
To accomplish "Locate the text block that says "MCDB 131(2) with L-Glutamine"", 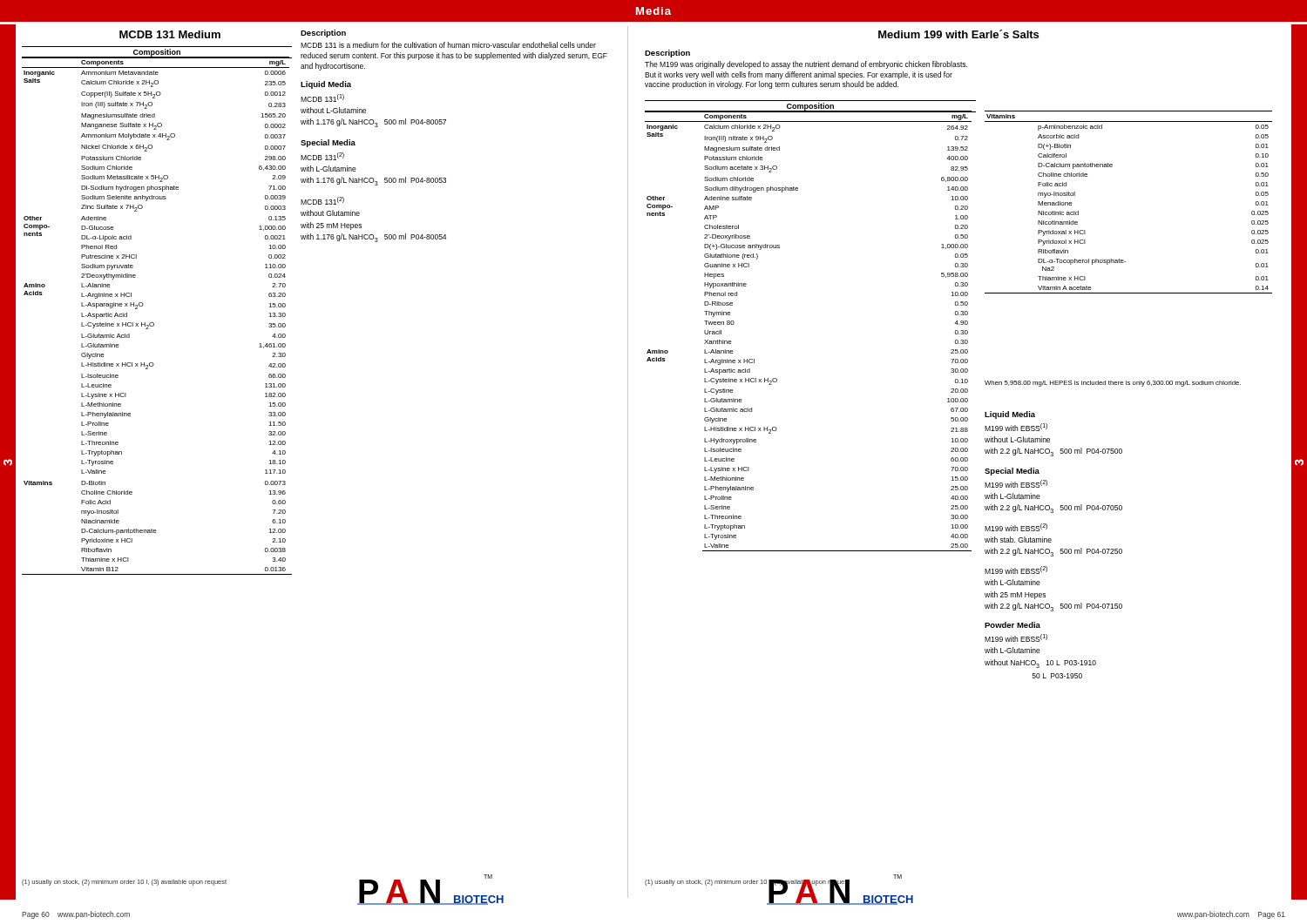I will 374,169.
